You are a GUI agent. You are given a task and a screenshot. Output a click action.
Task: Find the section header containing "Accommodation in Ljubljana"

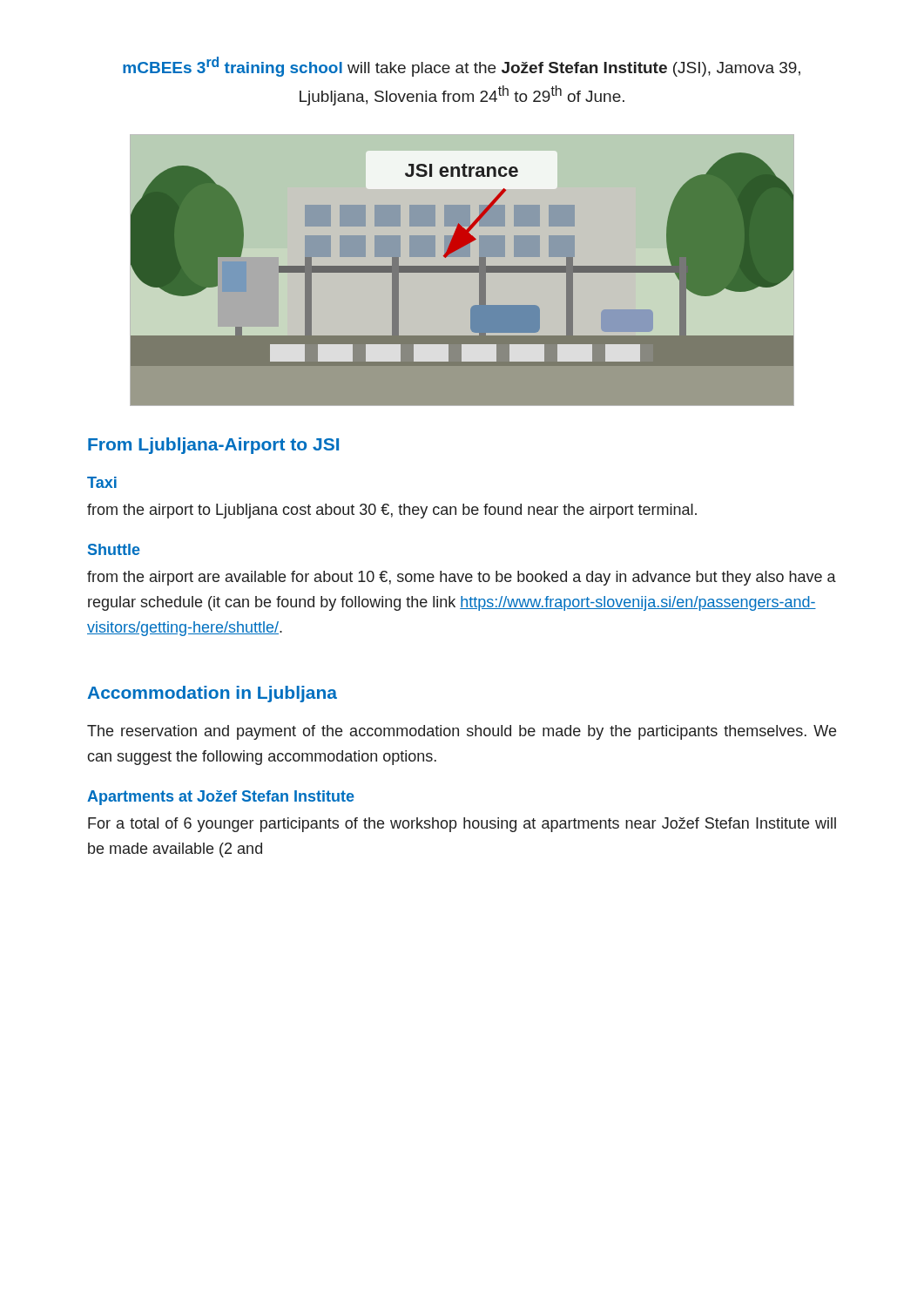point(212,692)
